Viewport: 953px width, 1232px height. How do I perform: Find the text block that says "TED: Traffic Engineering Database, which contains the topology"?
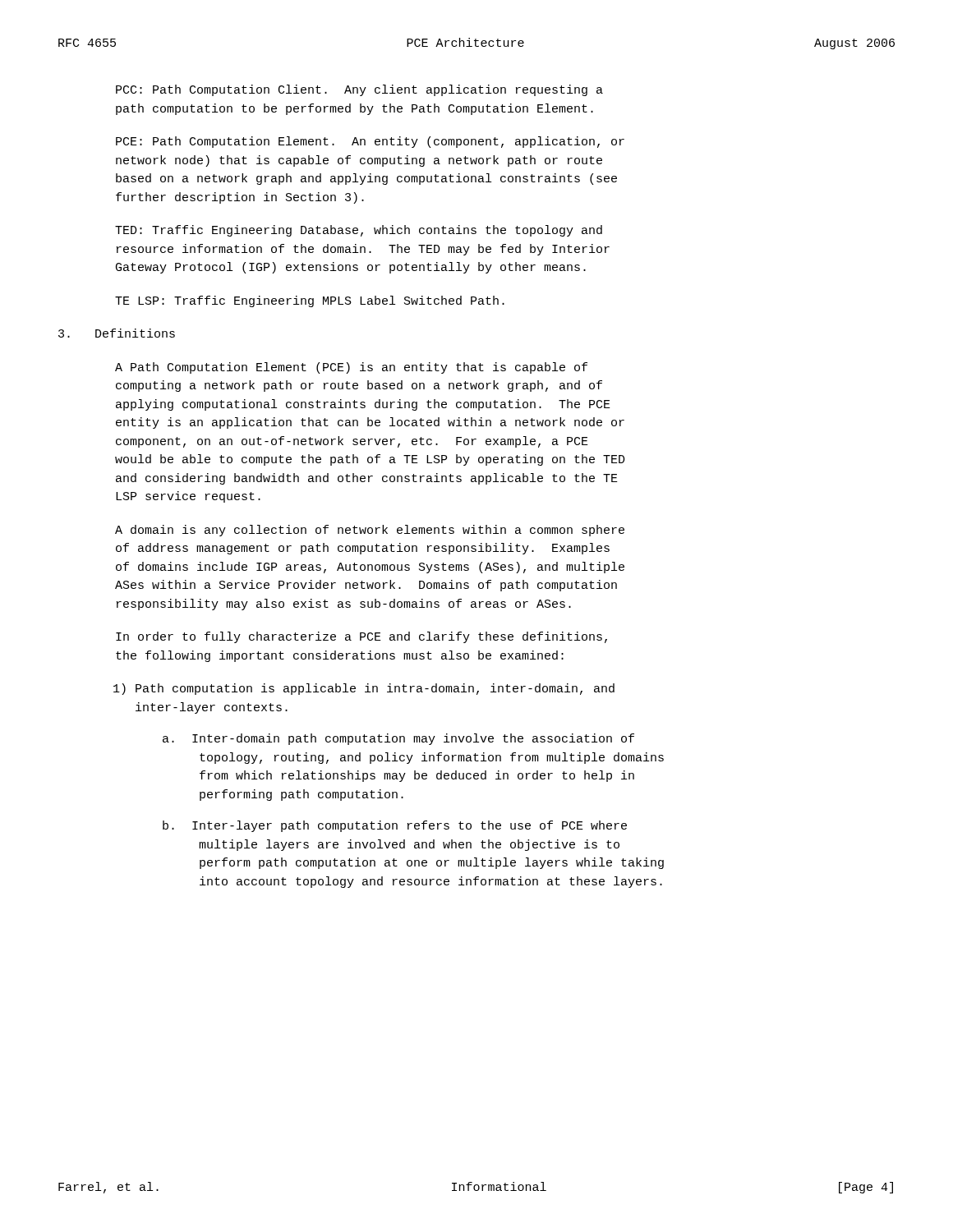pos(363,250)
